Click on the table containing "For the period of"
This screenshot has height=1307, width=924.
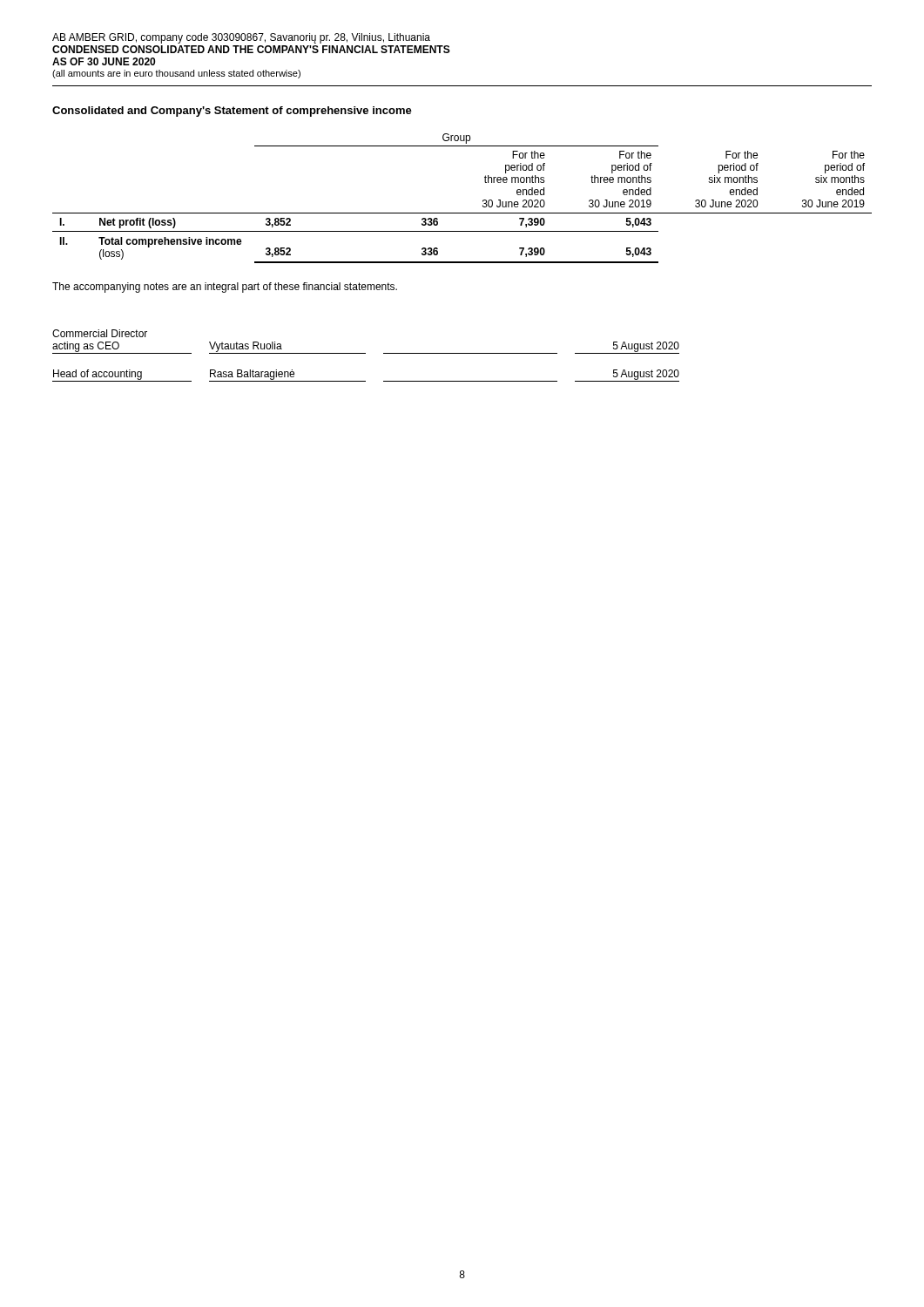(462, 196)
